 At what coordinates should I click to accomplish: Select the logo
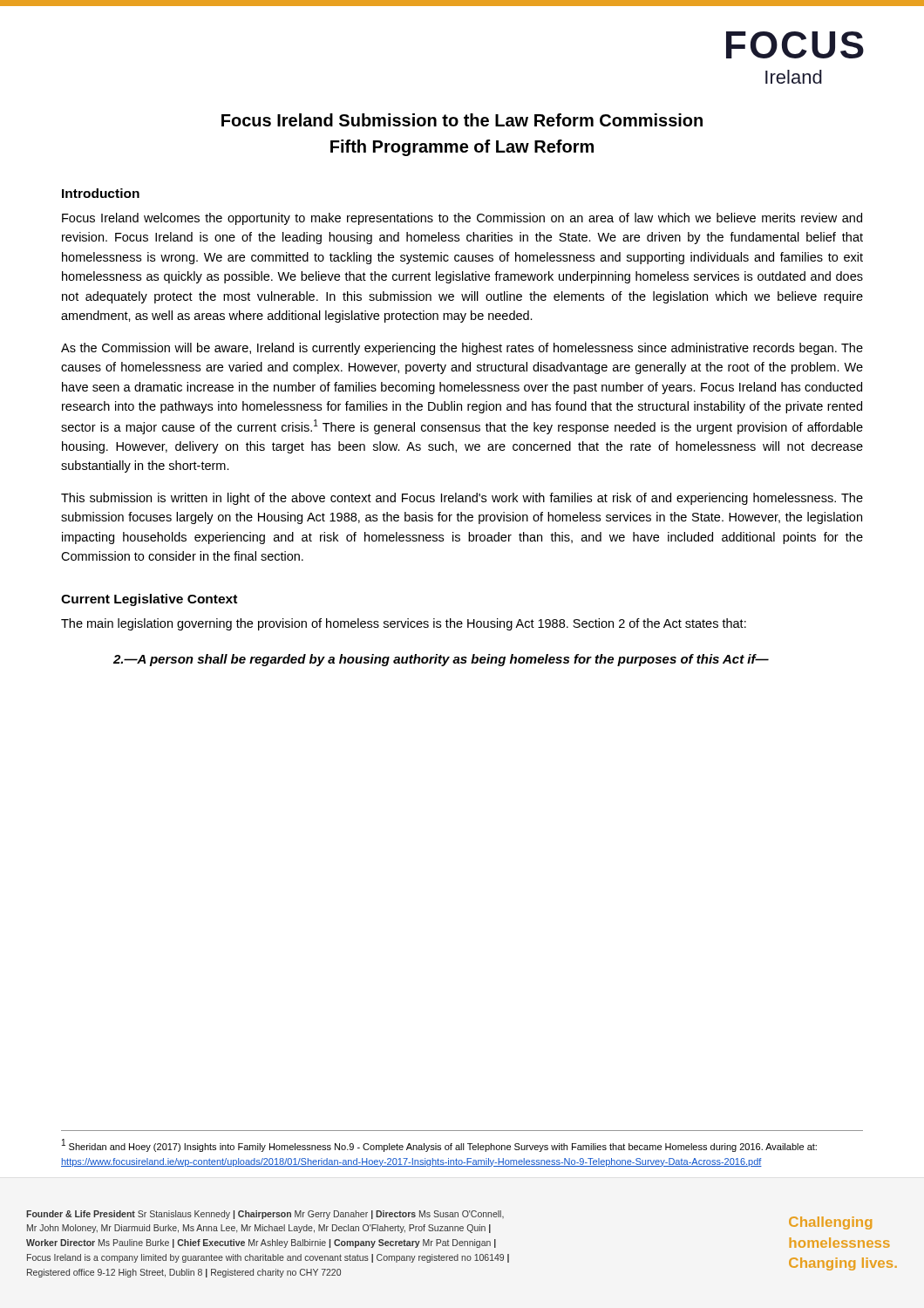793,58
